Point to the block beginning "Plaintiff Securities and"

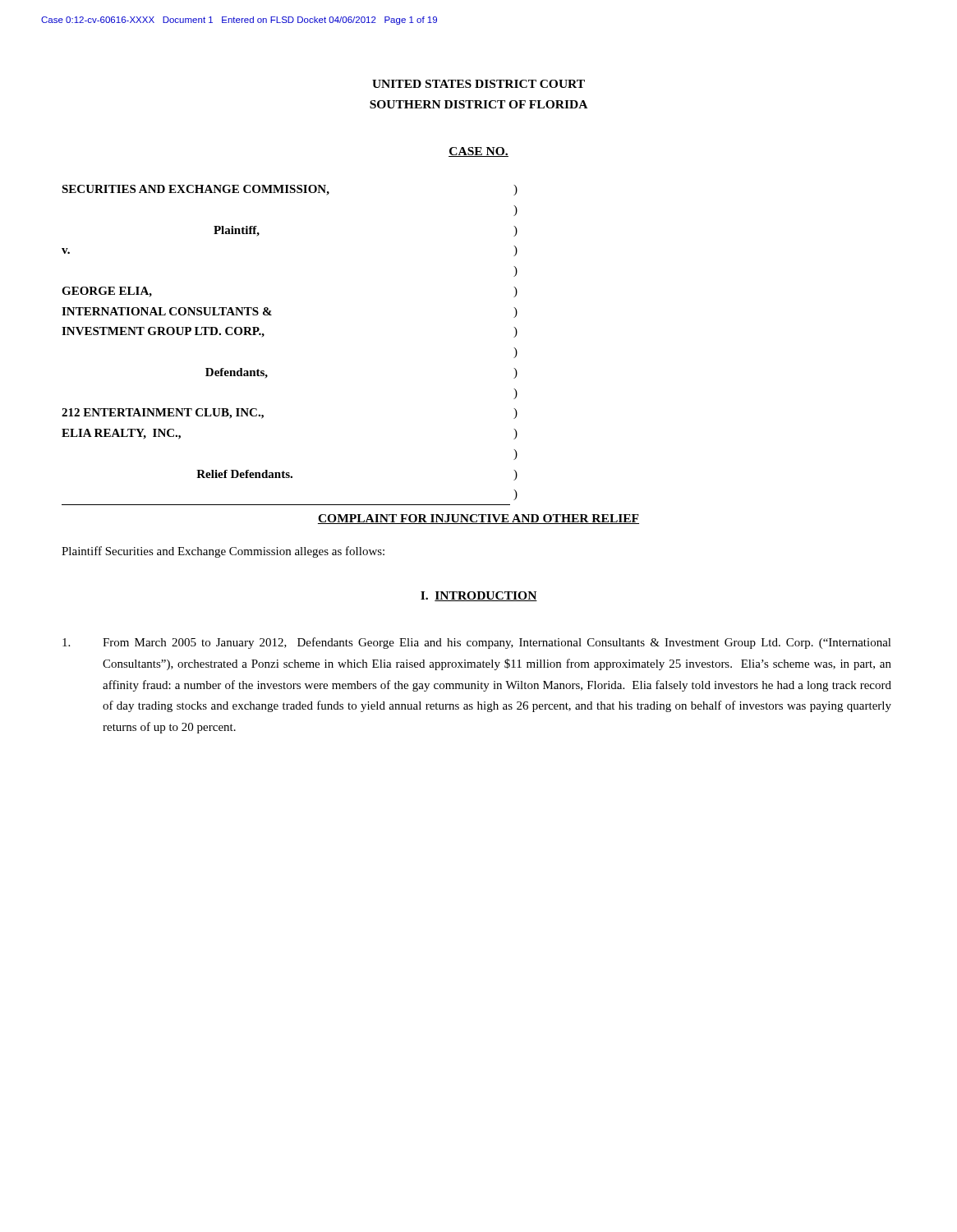click(x=224, y=551)
